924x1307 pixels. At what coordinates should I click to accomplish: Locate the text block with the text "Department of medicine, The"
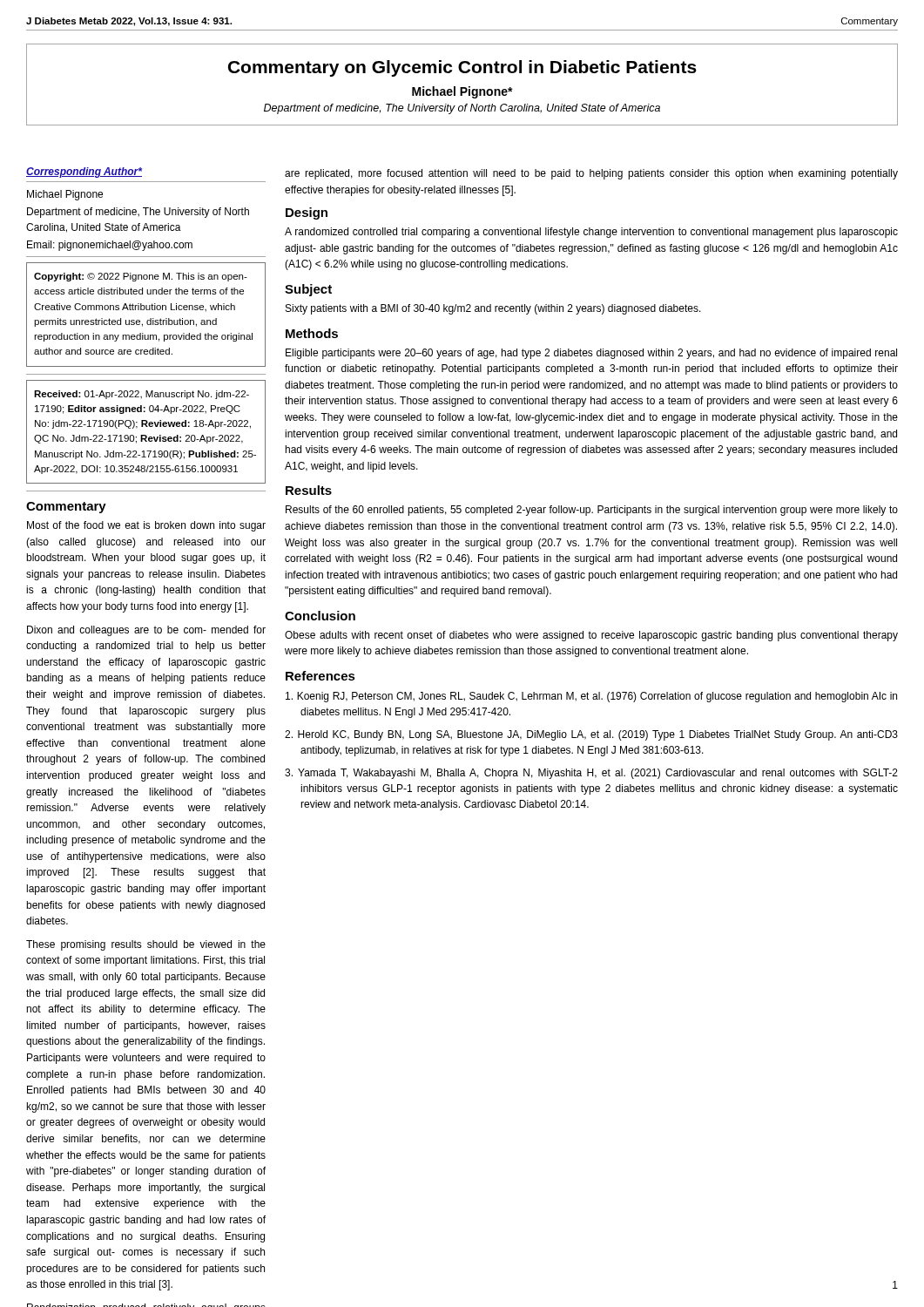click(138, 220)
